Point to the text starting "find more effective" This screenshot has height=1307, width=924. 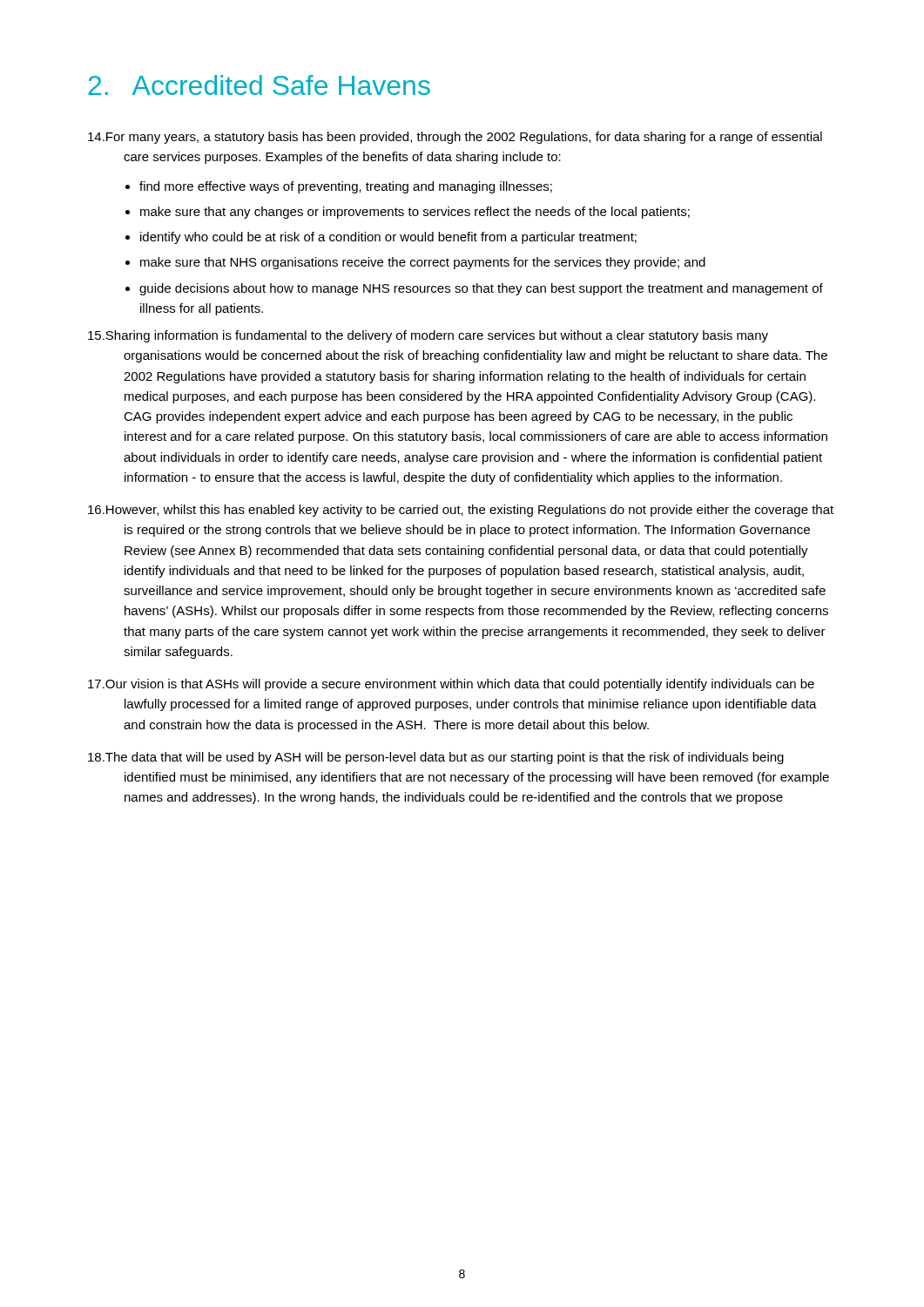346,186
